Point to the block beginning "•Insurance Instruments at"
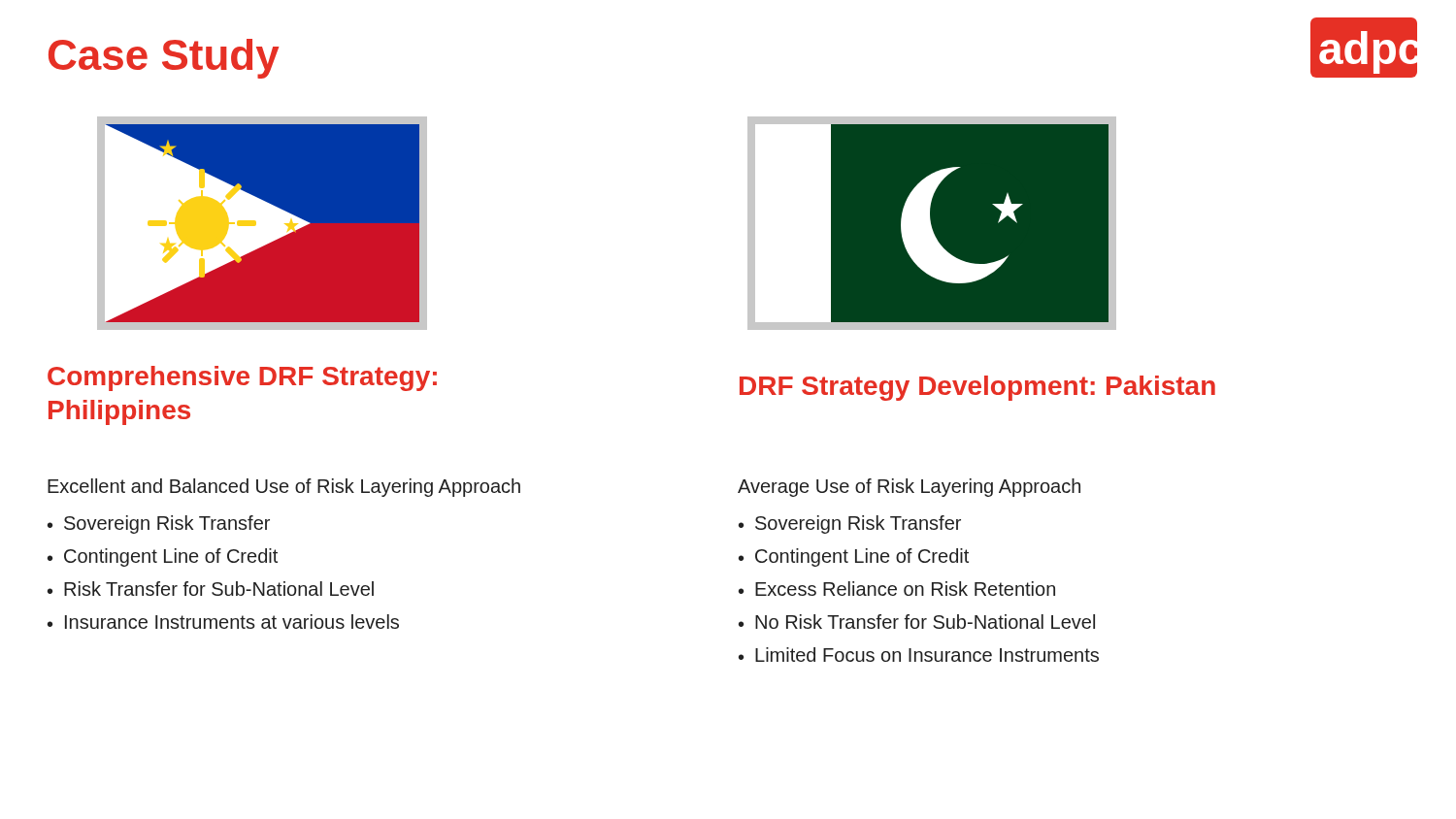The image size is (1456, 819). (223, 623)
